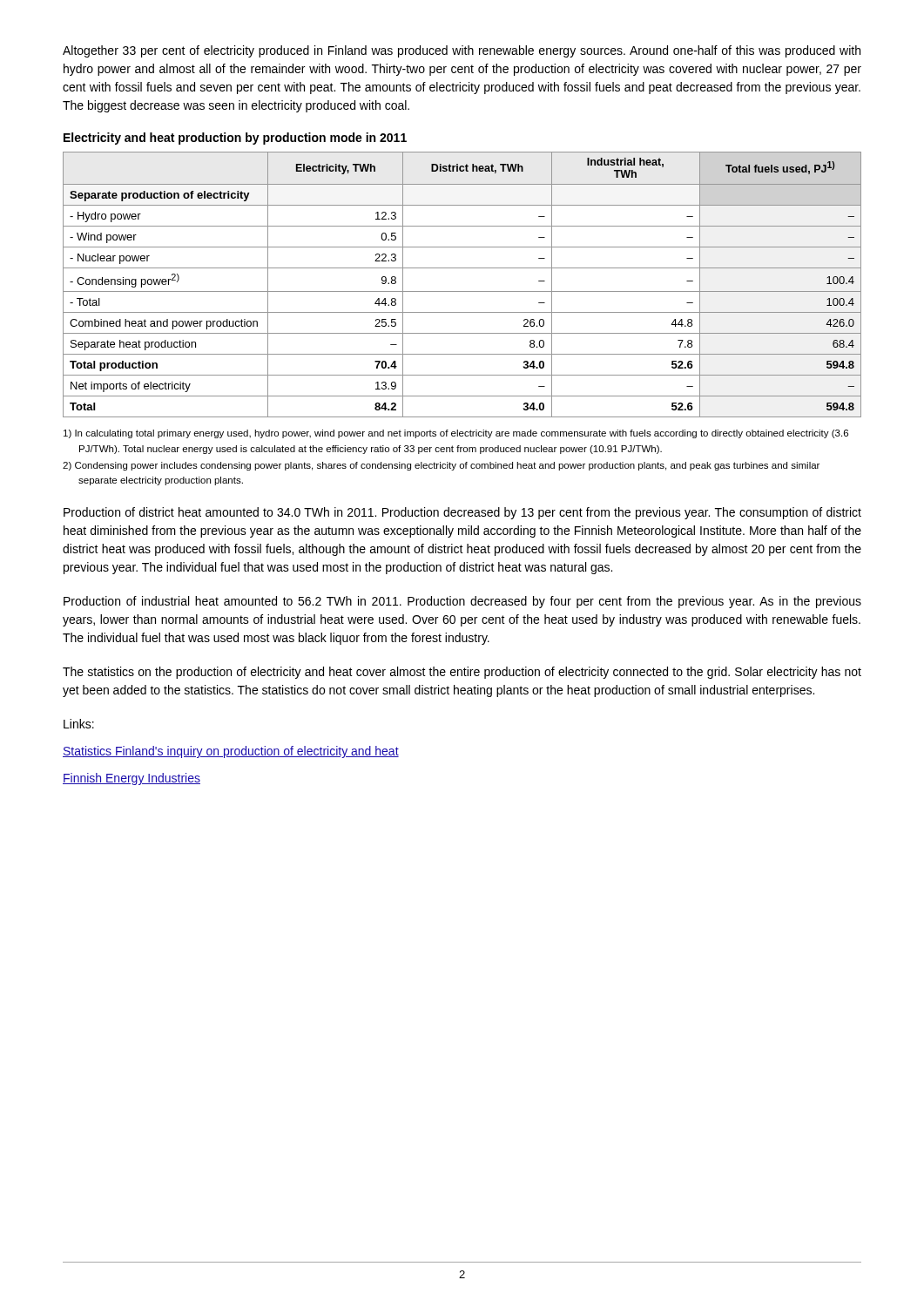Locate the block of text that opens with "Statistics Finland's inquiry on production of electricity"

231,751
